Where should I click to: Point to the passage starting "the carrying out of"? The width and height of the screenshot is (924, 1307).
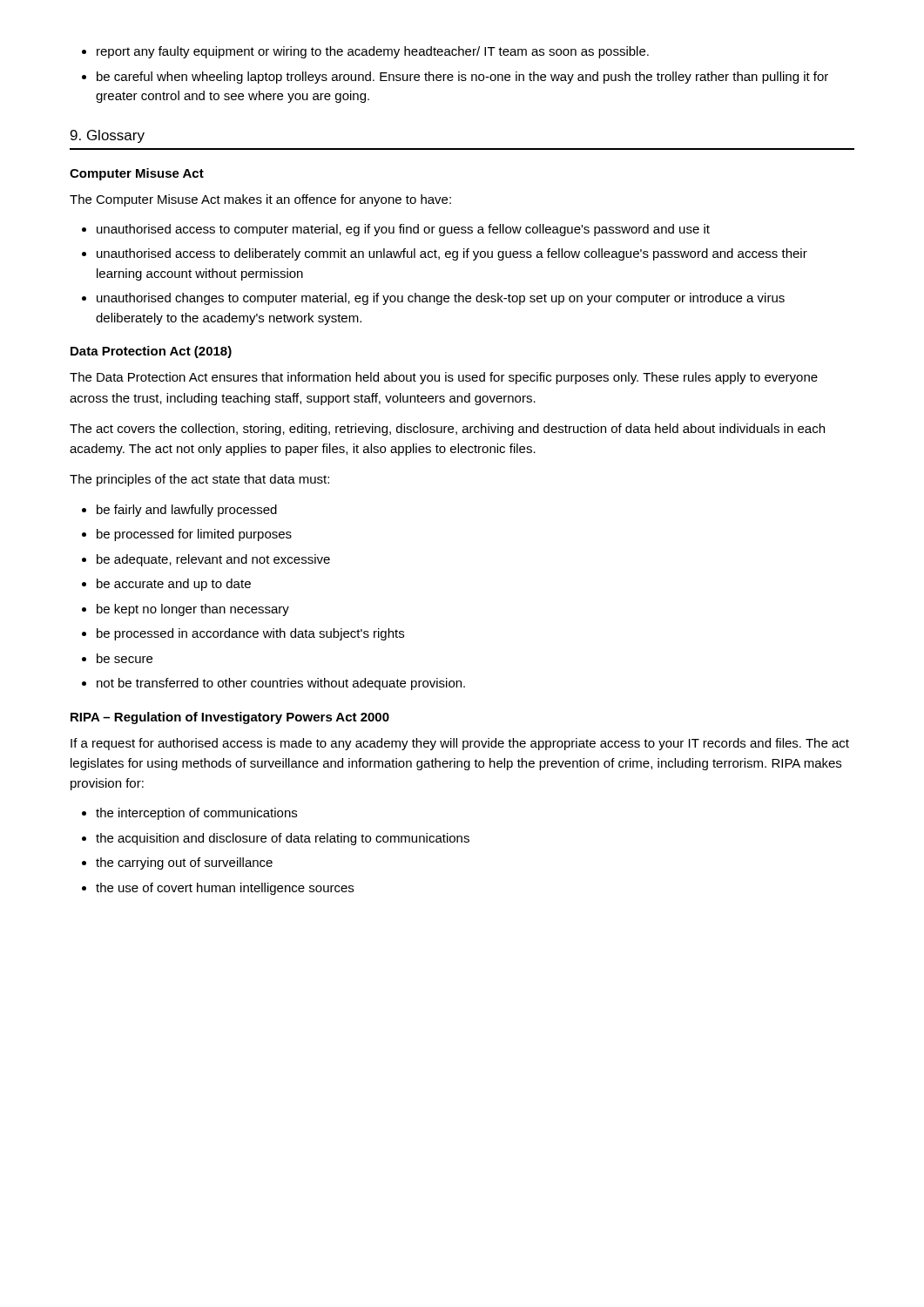tap(184, 863)
